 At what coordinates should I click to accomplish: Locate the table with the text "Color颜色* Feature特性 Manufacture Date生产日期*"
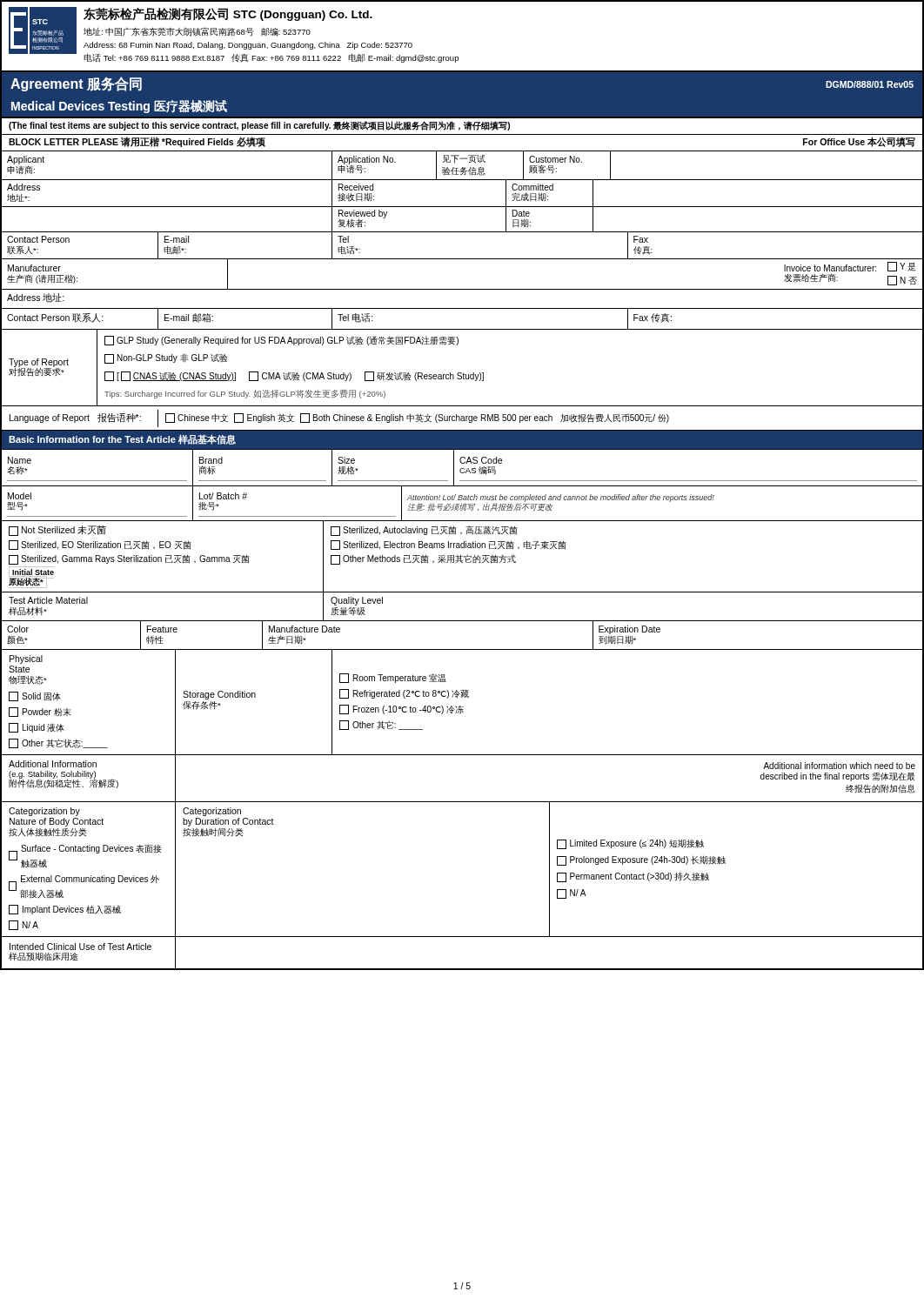[x=462, y=635]
